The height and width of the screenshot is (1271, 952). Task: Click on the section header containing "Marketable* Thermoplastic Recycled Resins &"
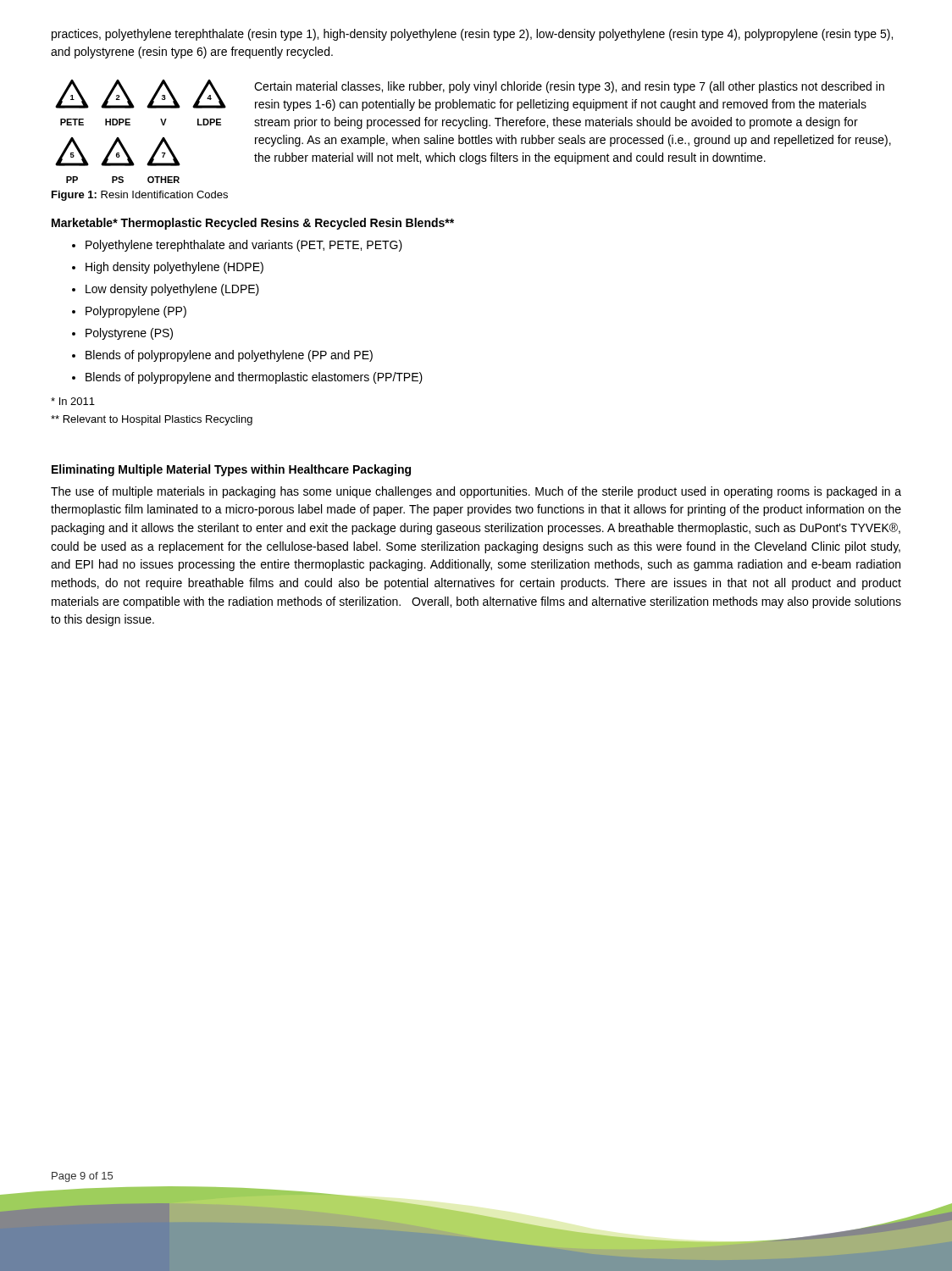click(x=252, y=223)
